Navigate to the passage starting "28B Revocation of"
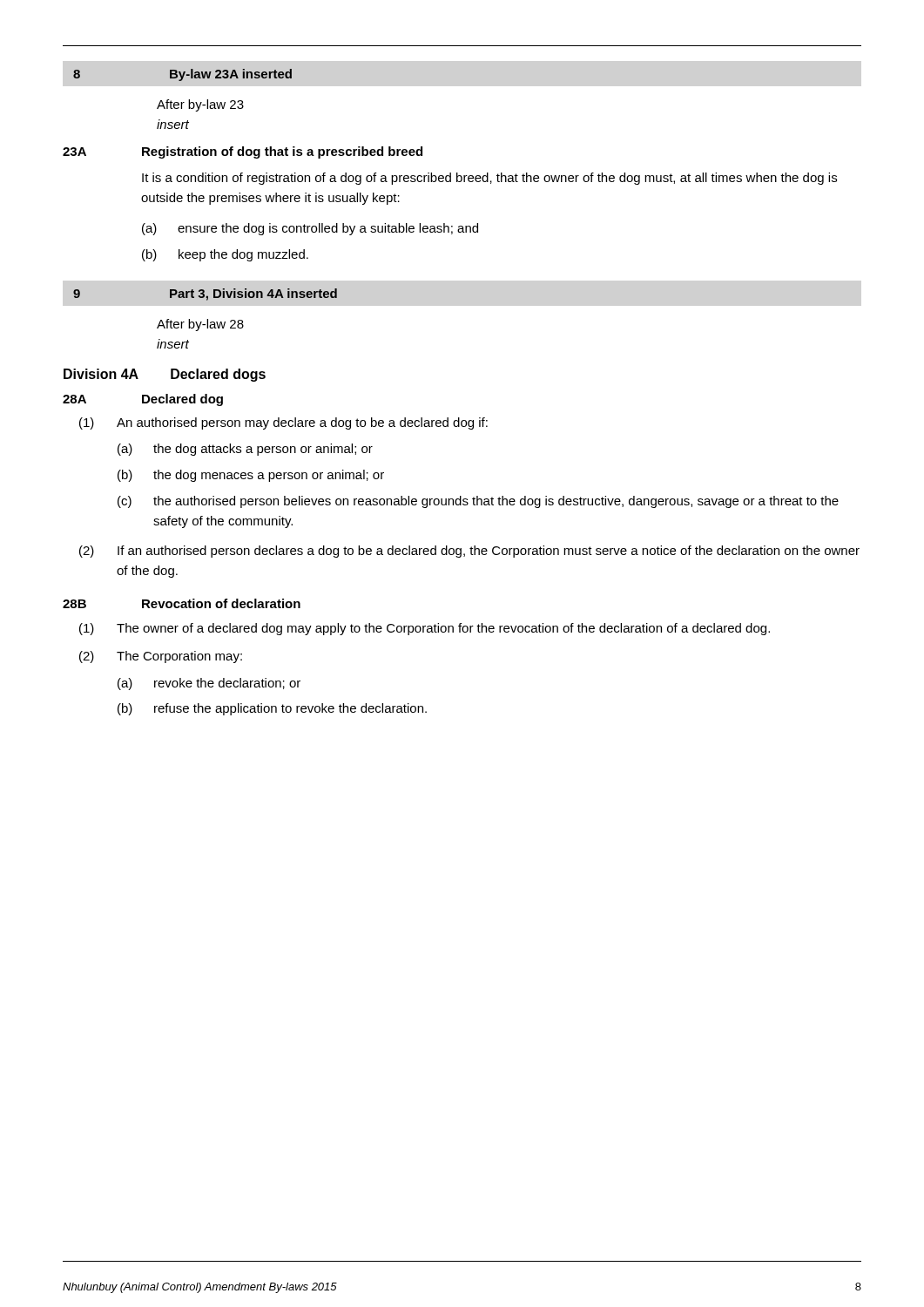 tap(182, 603)
